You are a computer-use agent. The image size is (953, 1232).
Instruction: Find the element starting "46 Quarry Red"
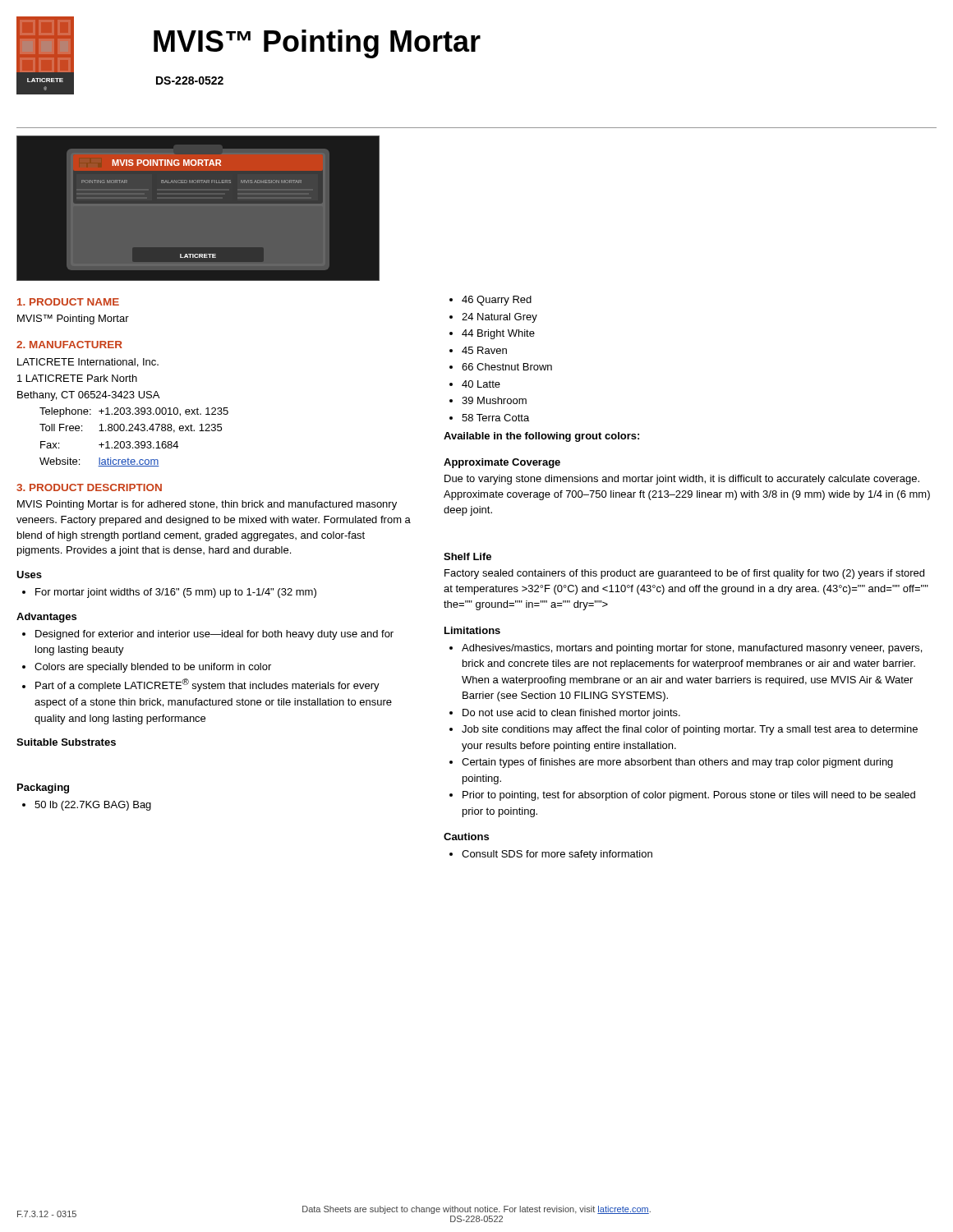pos(497,299)
